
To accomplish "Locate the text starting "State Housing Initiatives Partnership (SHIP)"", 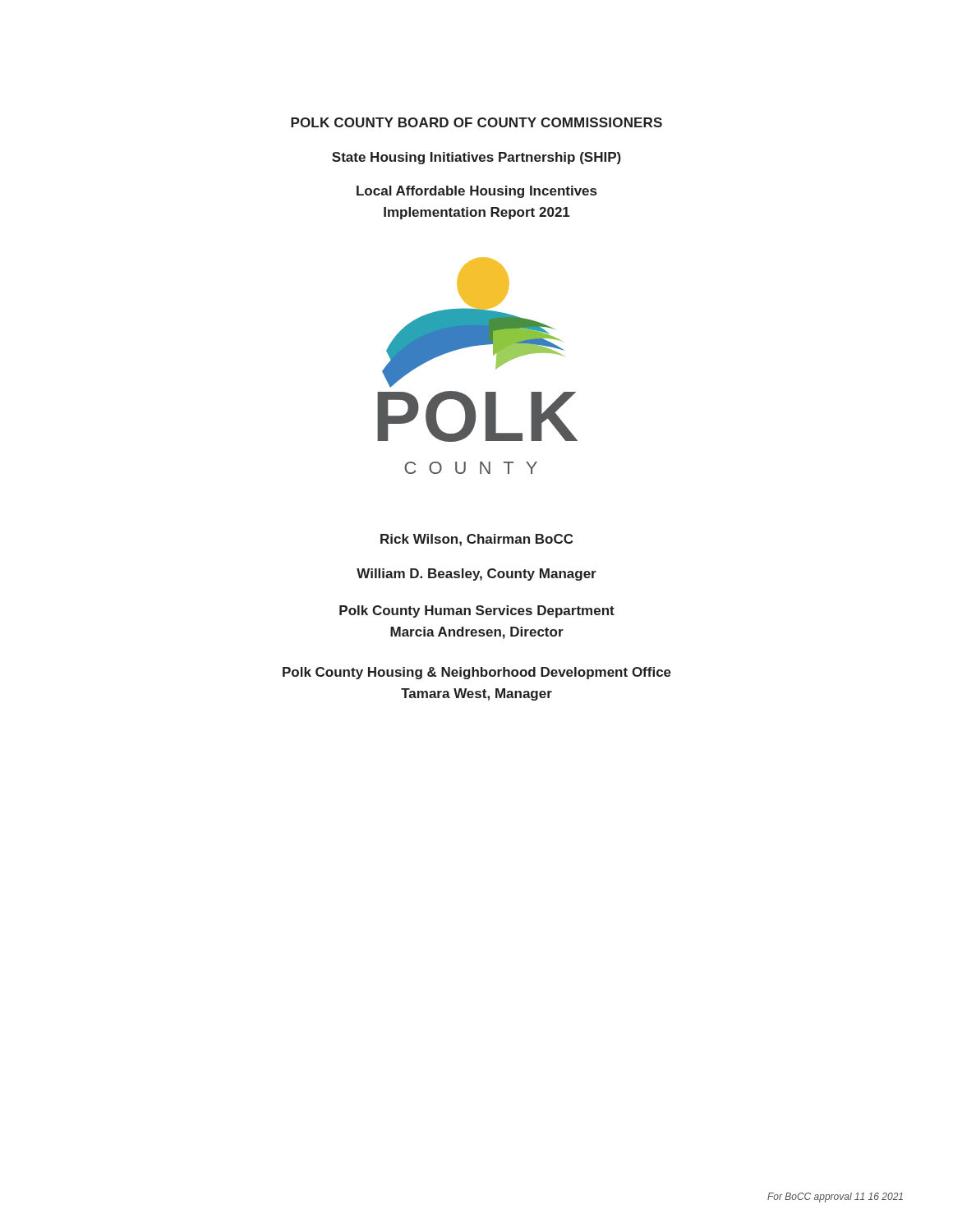I will (x=476, y=157).
